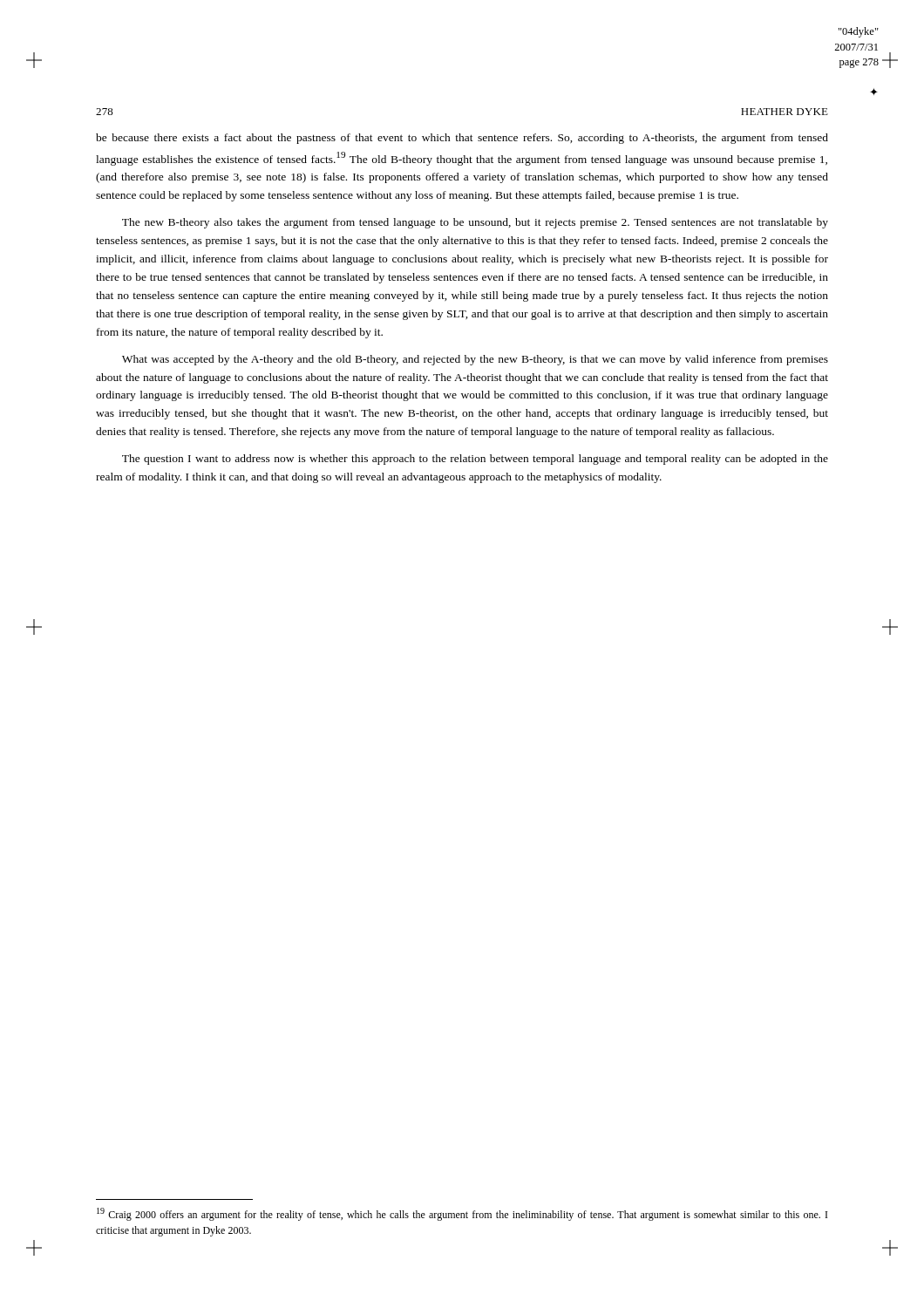The image size is (924, 1308).
Task: Click on the element starting "The question I"
Action: (462, 468)
